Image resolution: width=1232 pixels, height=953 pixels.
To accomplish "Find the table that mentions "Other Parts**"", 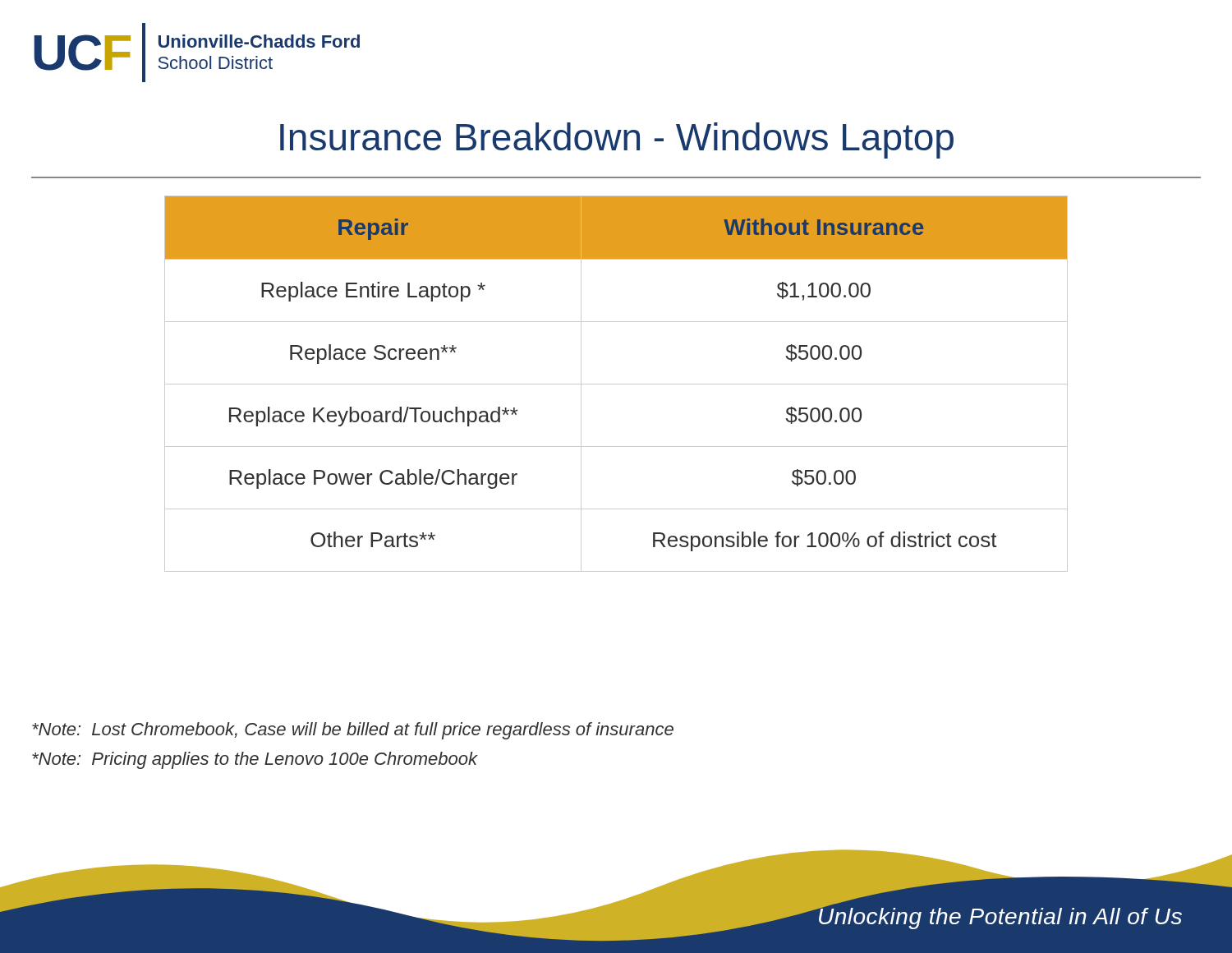I will (x=616, y=384).
